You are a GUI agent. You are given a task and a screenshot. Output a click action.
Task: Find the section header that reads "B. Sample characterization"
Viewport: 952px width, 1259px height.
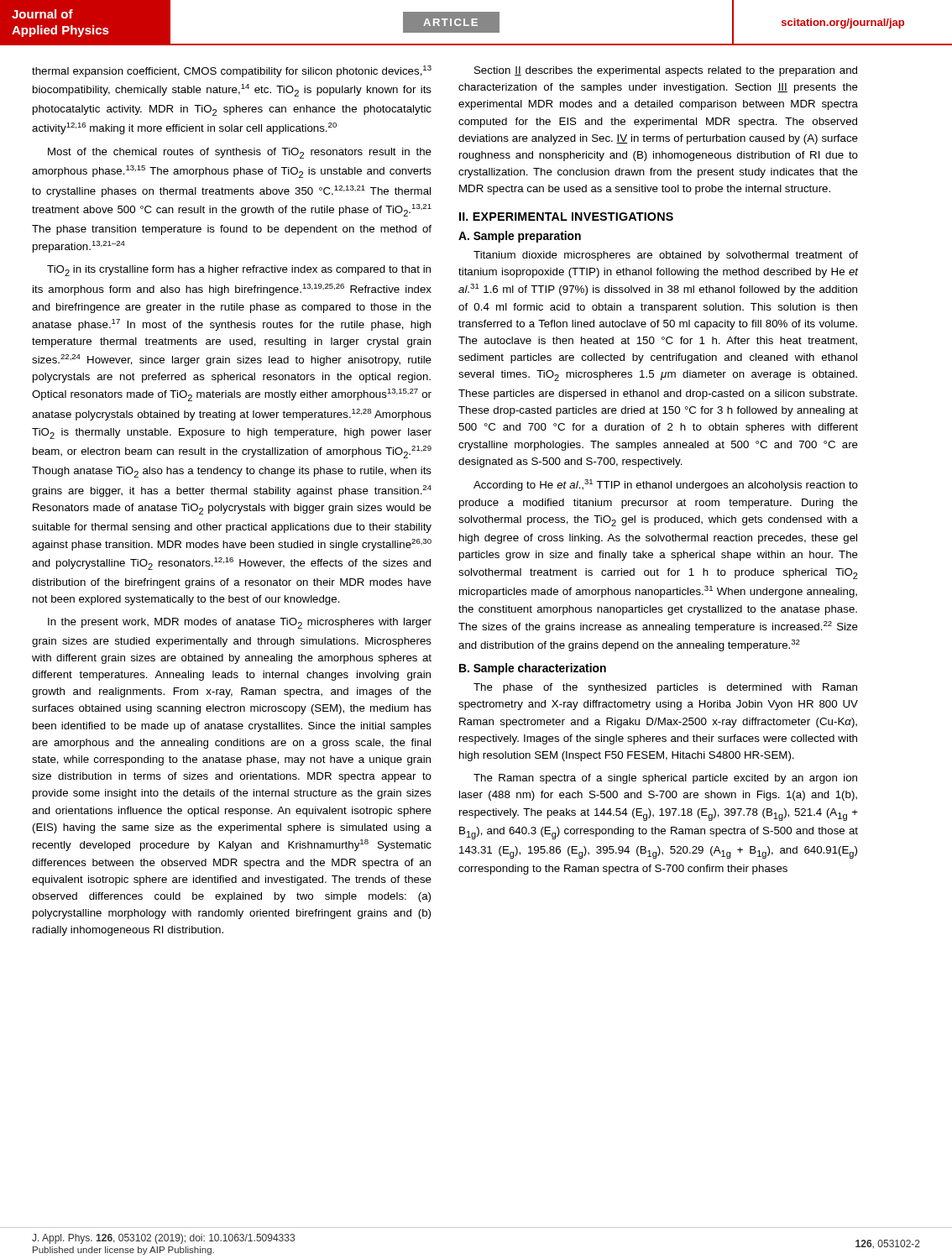(x=532, y=669)
